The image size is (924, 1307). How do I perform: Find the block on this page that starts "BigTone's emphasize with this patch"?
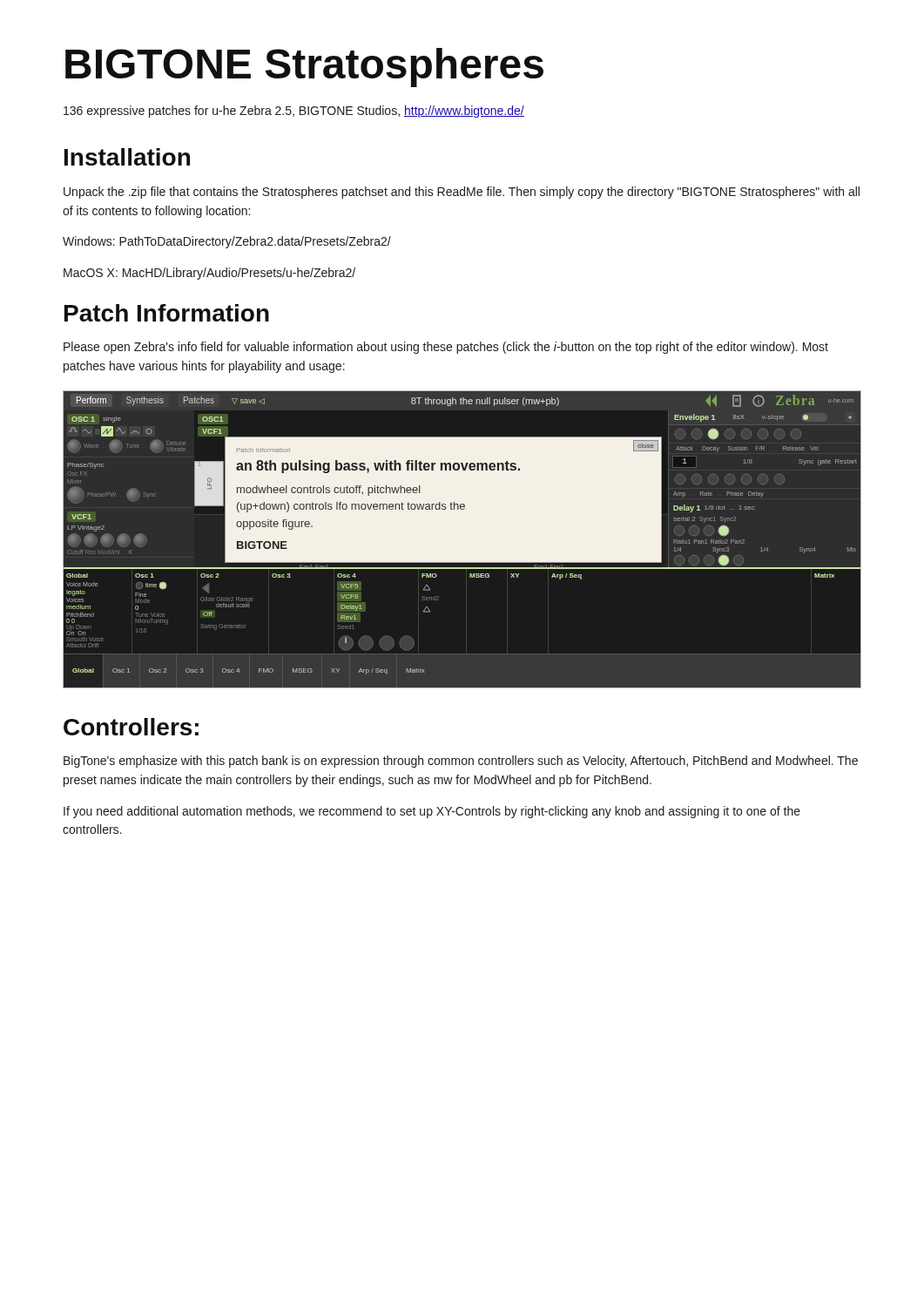pos(460,770)
